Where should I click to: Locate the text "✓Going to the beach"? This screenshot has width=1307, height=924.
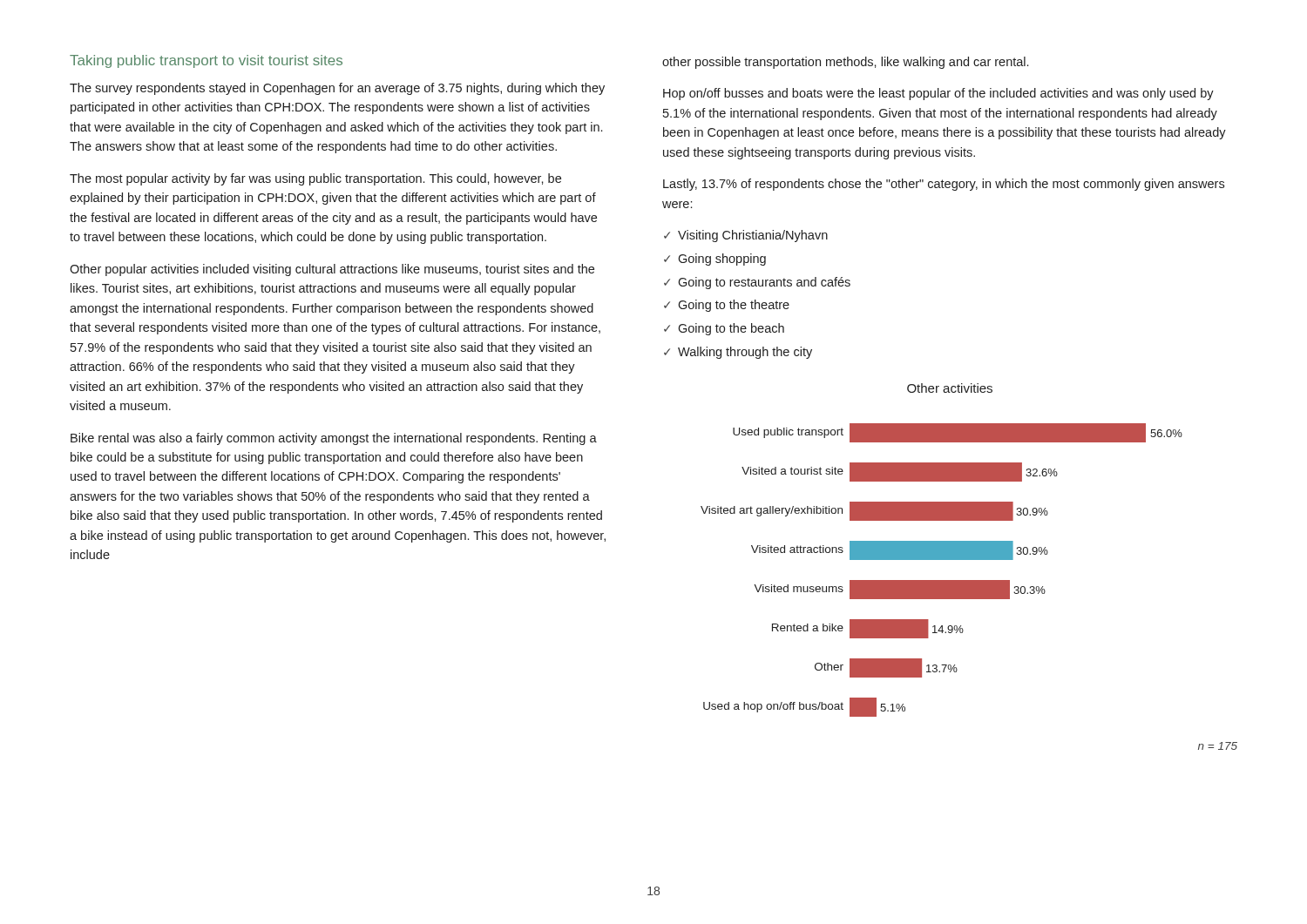click(x=723, y=329)
